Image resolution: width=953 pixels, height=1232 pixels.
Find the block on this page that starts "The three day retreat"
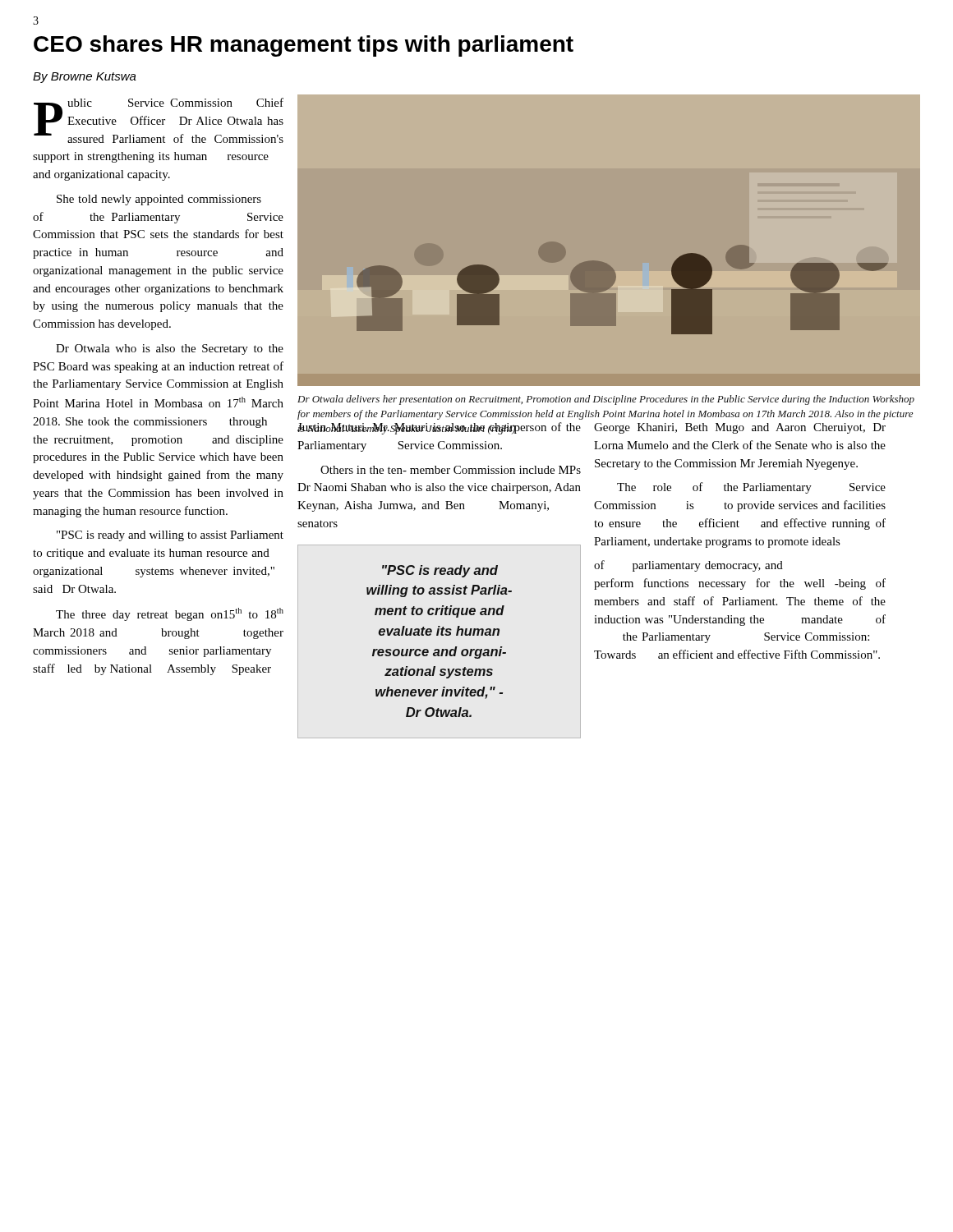(x=158, y=641)
